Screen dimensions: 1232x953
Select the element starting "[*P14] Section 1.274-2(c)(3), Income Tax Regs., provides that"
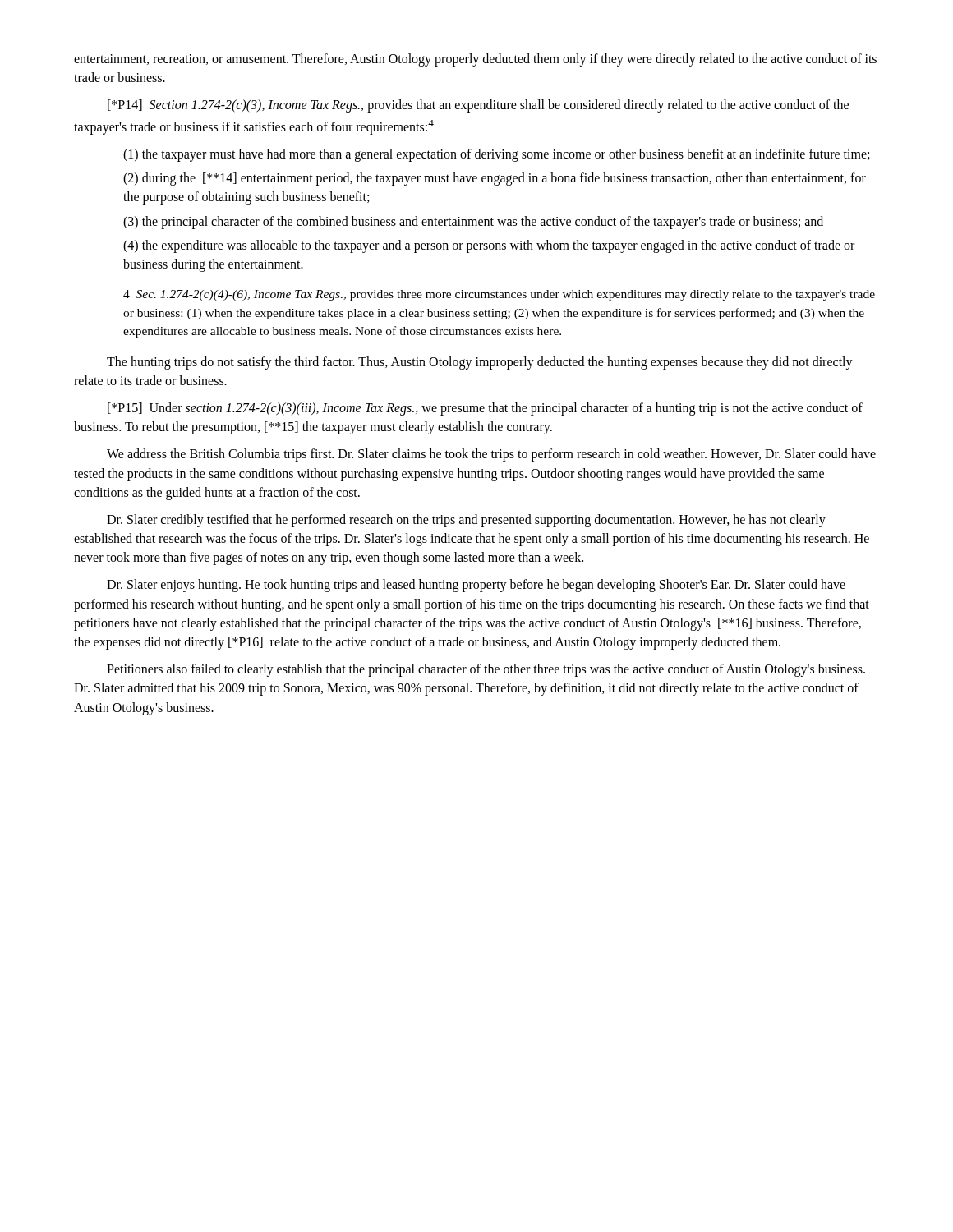click(476, 116)
